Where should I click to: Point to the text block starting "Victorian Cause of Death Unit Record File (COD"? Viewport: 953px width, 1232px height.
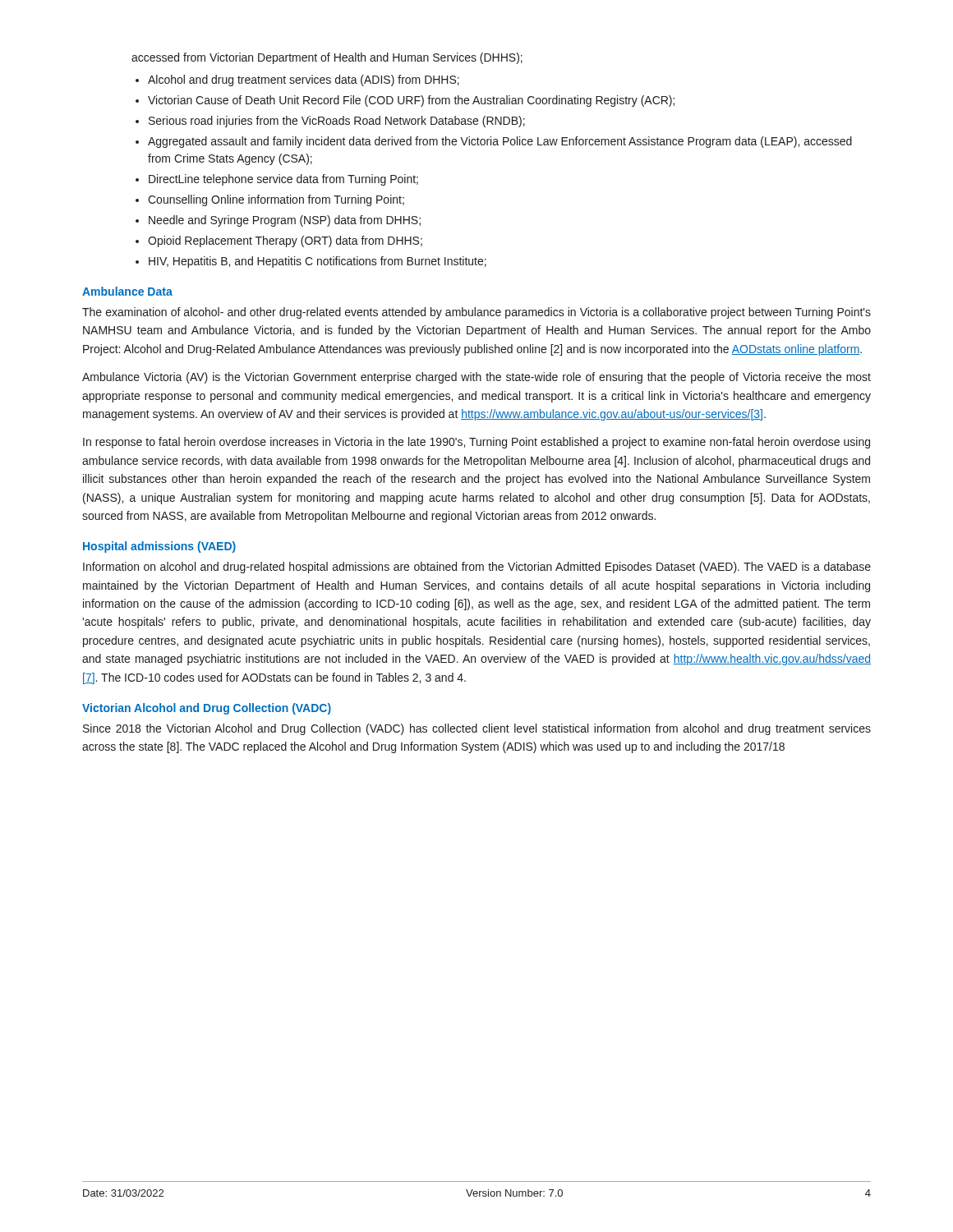[x=412, y=100]
